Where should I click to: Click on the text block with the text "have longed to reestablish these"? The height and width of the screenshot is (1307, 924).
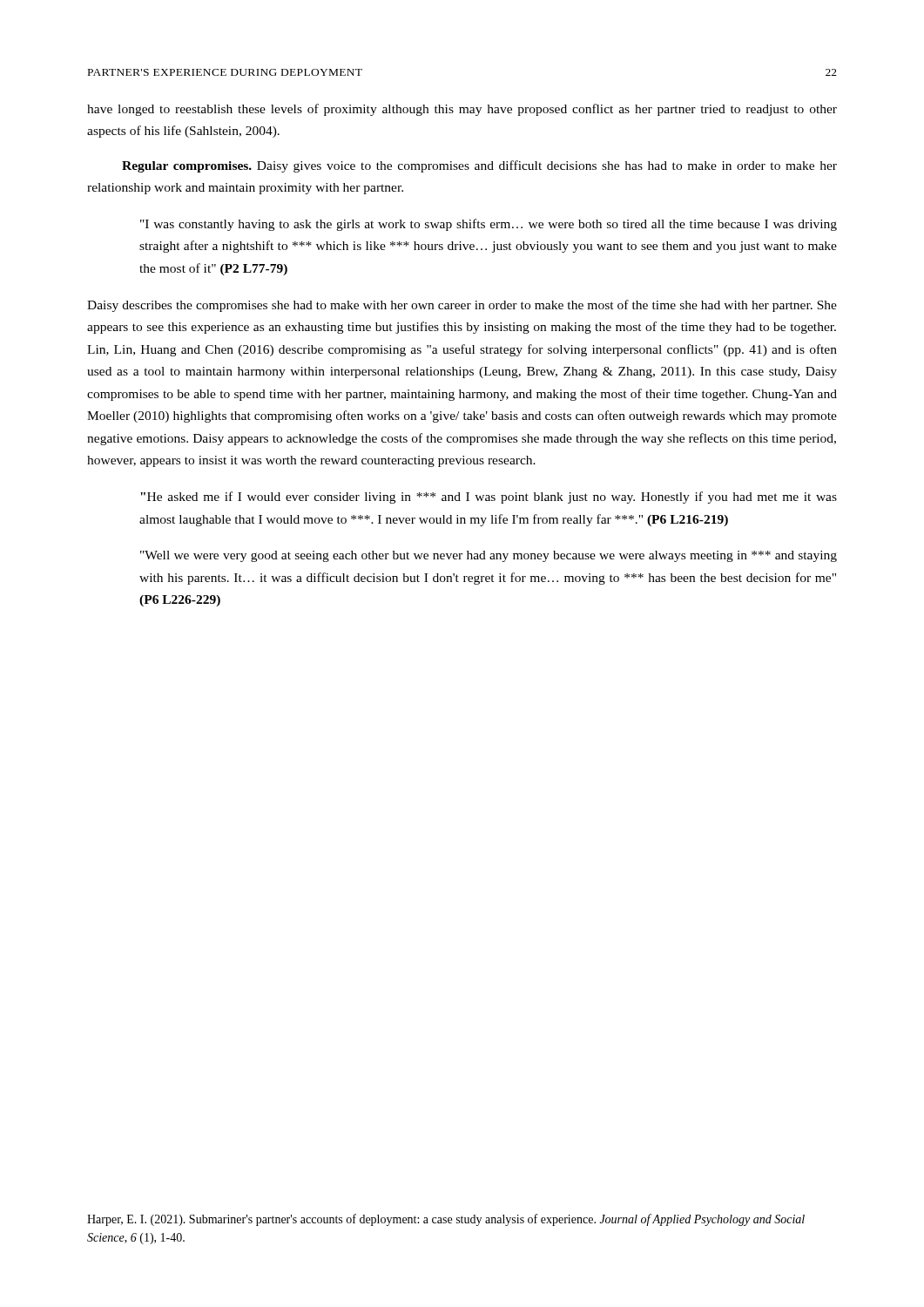click(x=462, y=119)
